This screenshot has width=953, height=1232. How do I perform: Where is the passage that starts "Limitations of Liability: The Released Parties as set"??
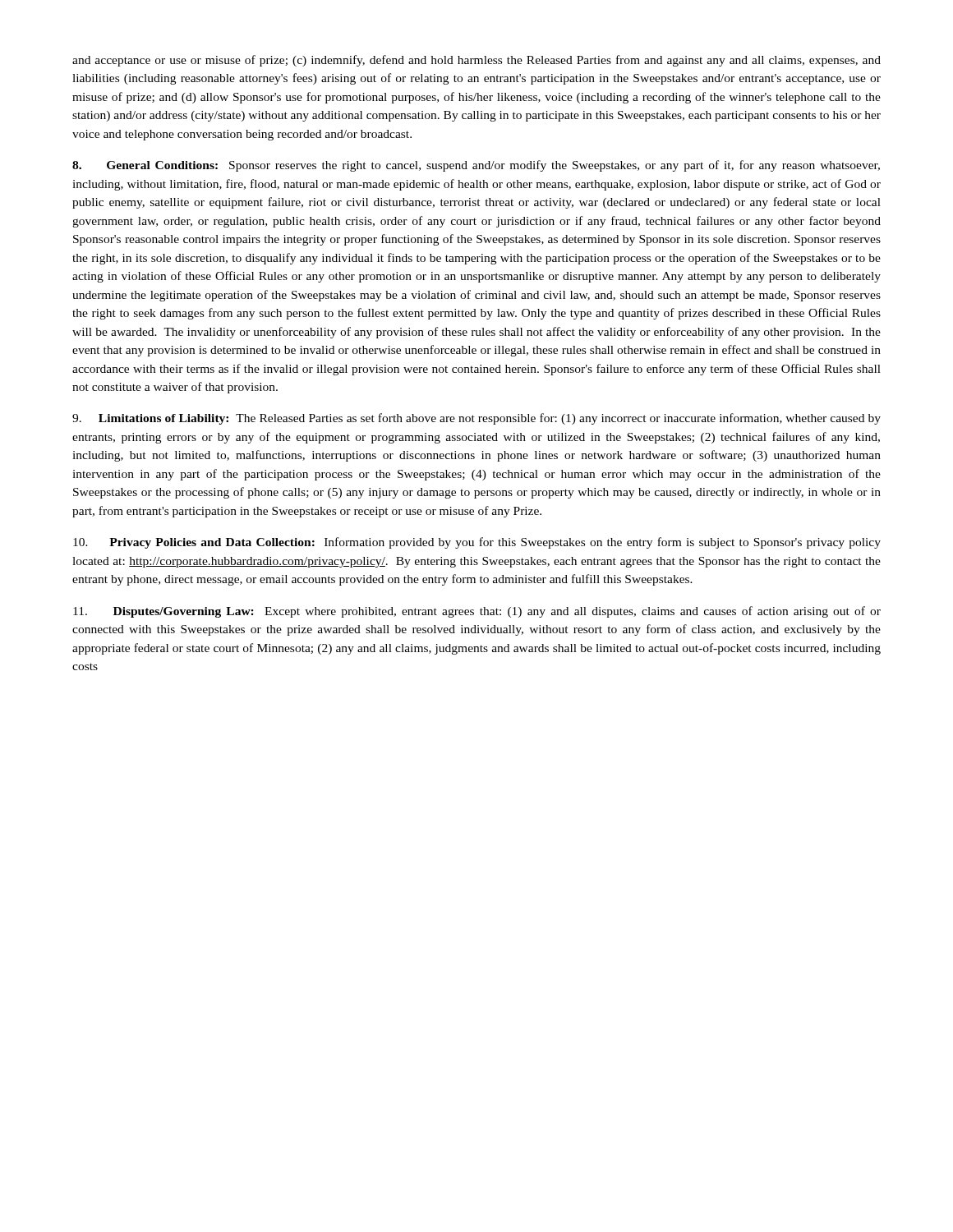pyautogui.click(x=476, y=465)
